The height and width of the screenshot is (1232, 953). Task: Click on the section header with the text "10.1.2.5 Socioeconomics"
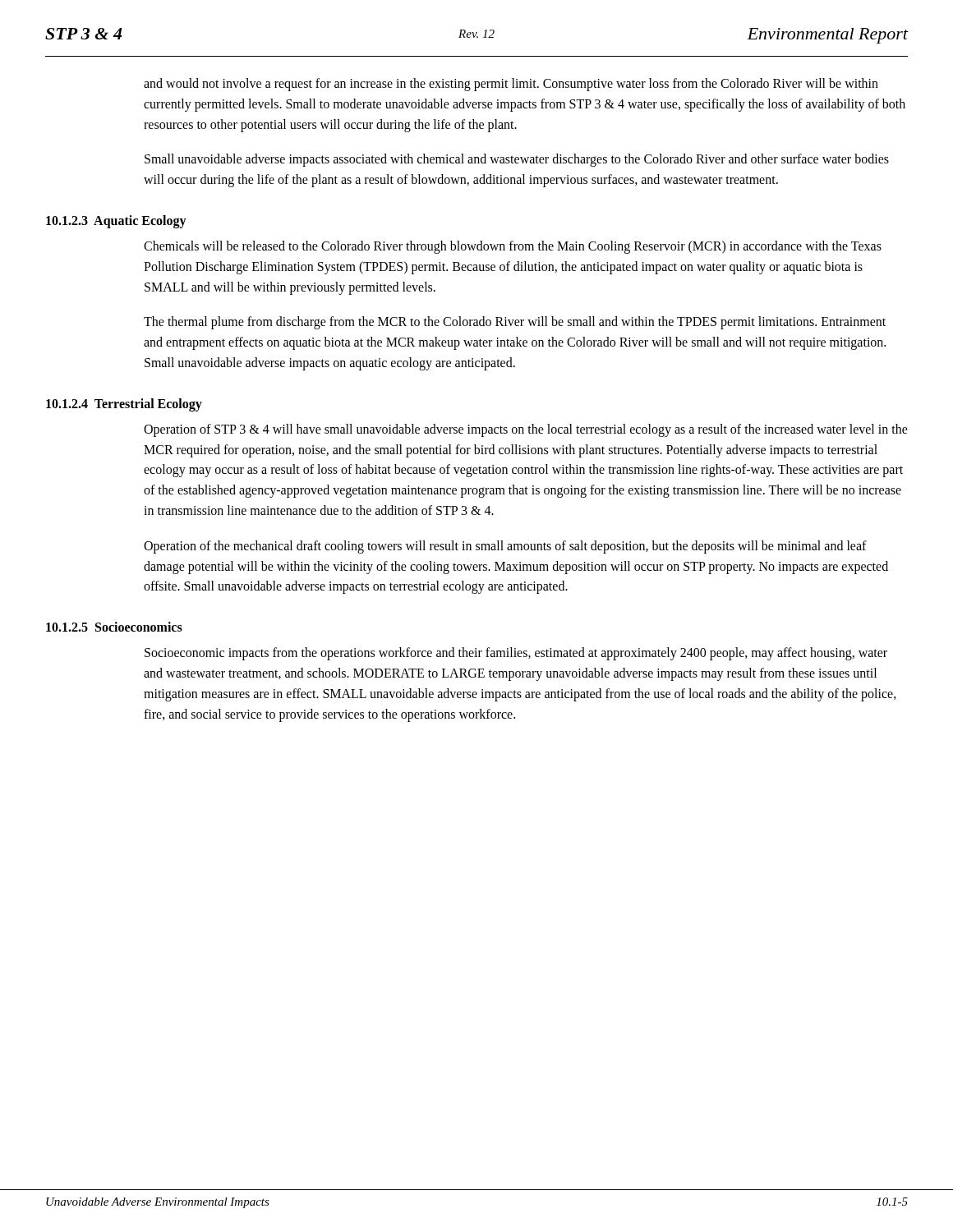tap(114, 627)
